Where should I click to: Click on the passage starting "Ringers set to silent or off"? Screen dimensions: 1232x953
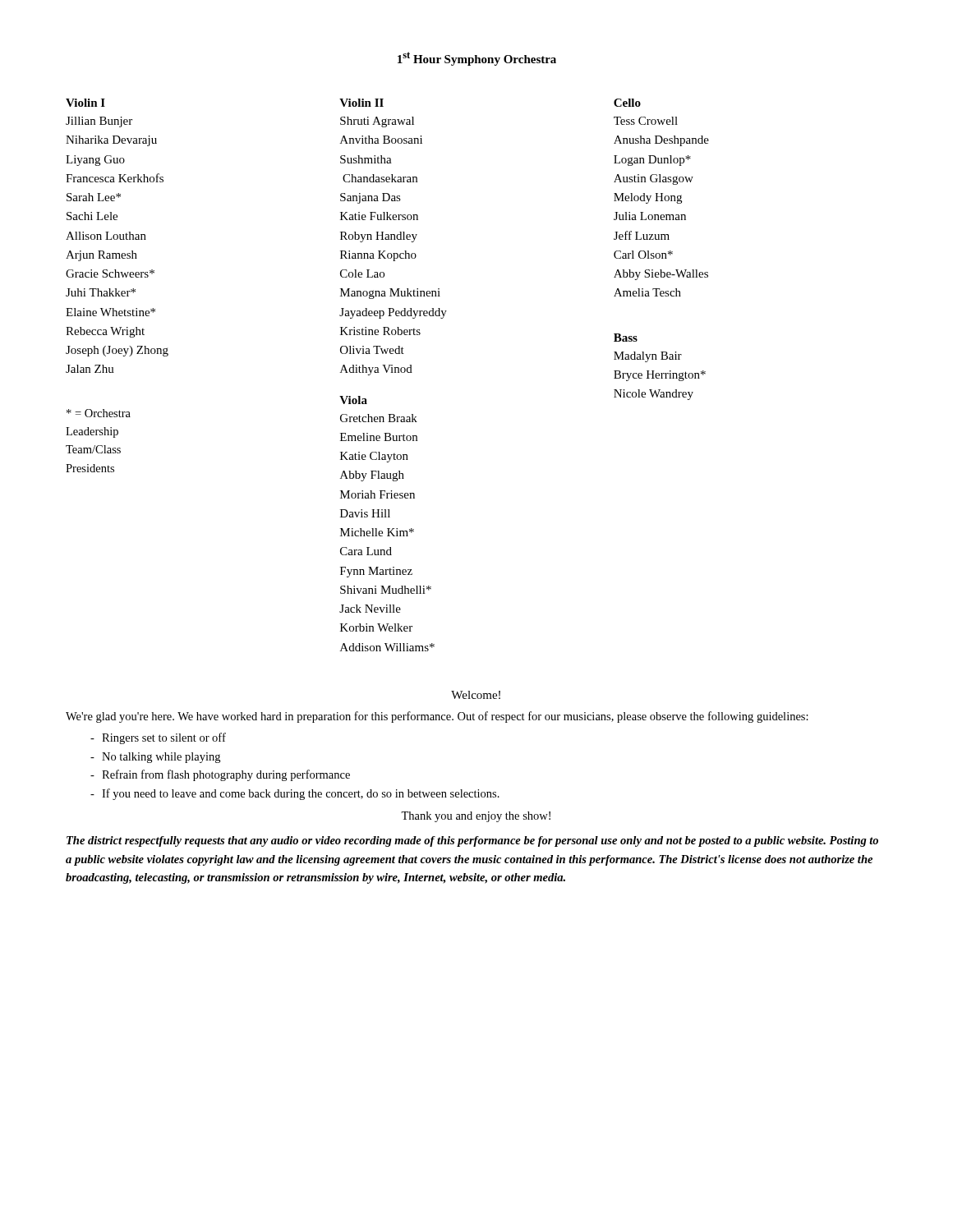click(164, 738)
